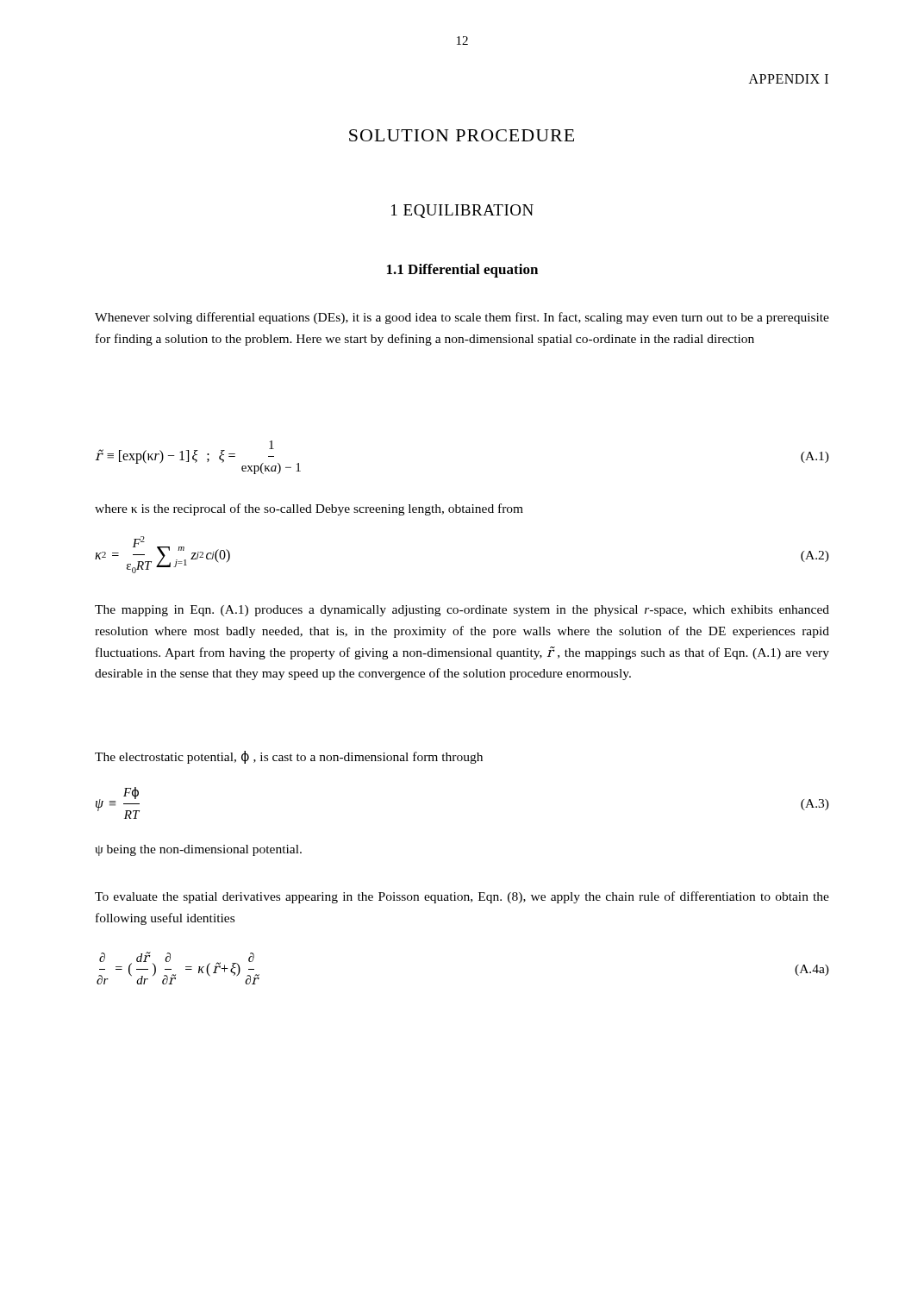Screen dimensions: 1293x924
Task: Select the text block starting "where κ is the reciprocal of the"
Action: click(309, 508)
